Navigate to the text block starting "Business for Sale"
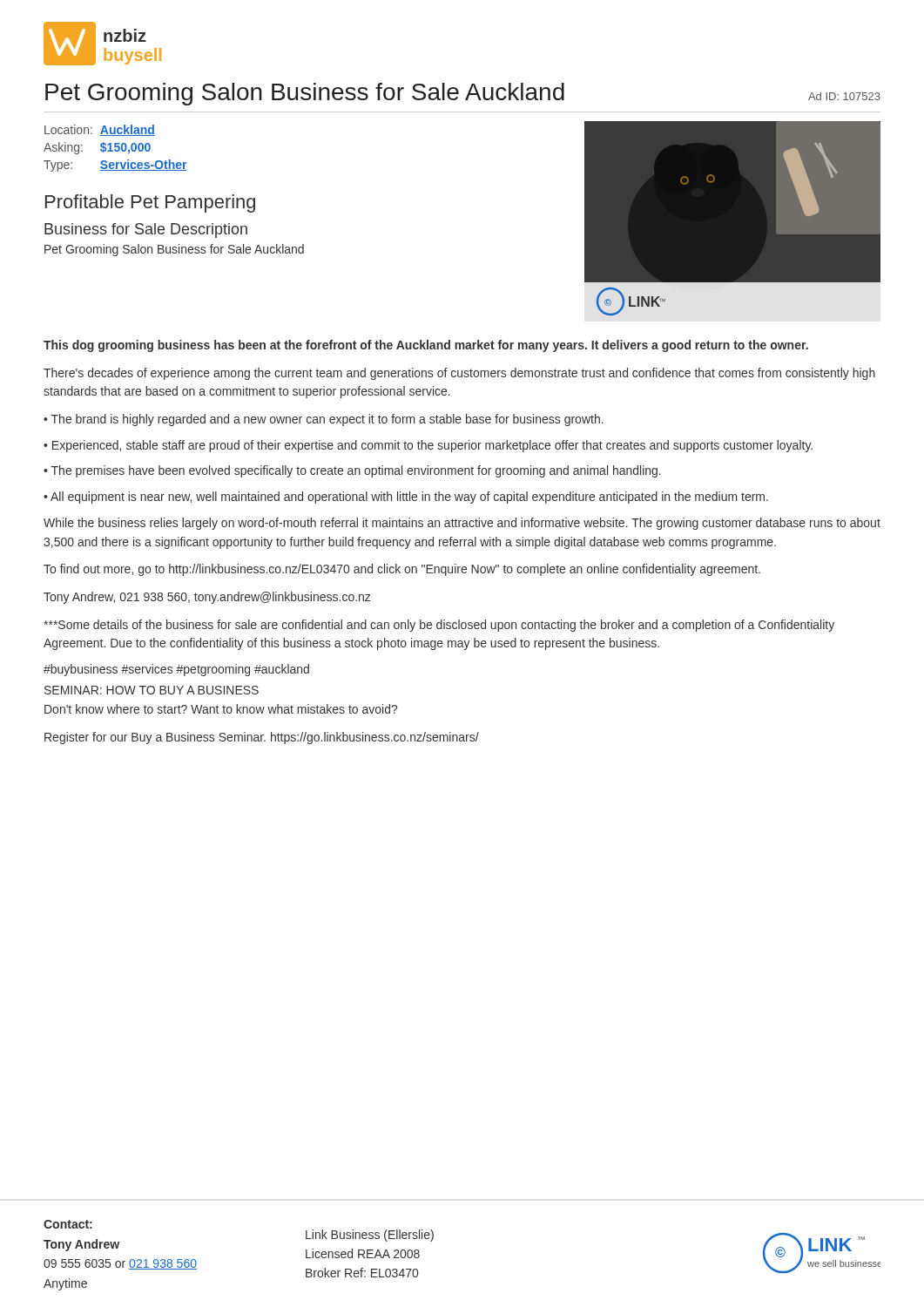924x1307 pixels. pos(146,230)
